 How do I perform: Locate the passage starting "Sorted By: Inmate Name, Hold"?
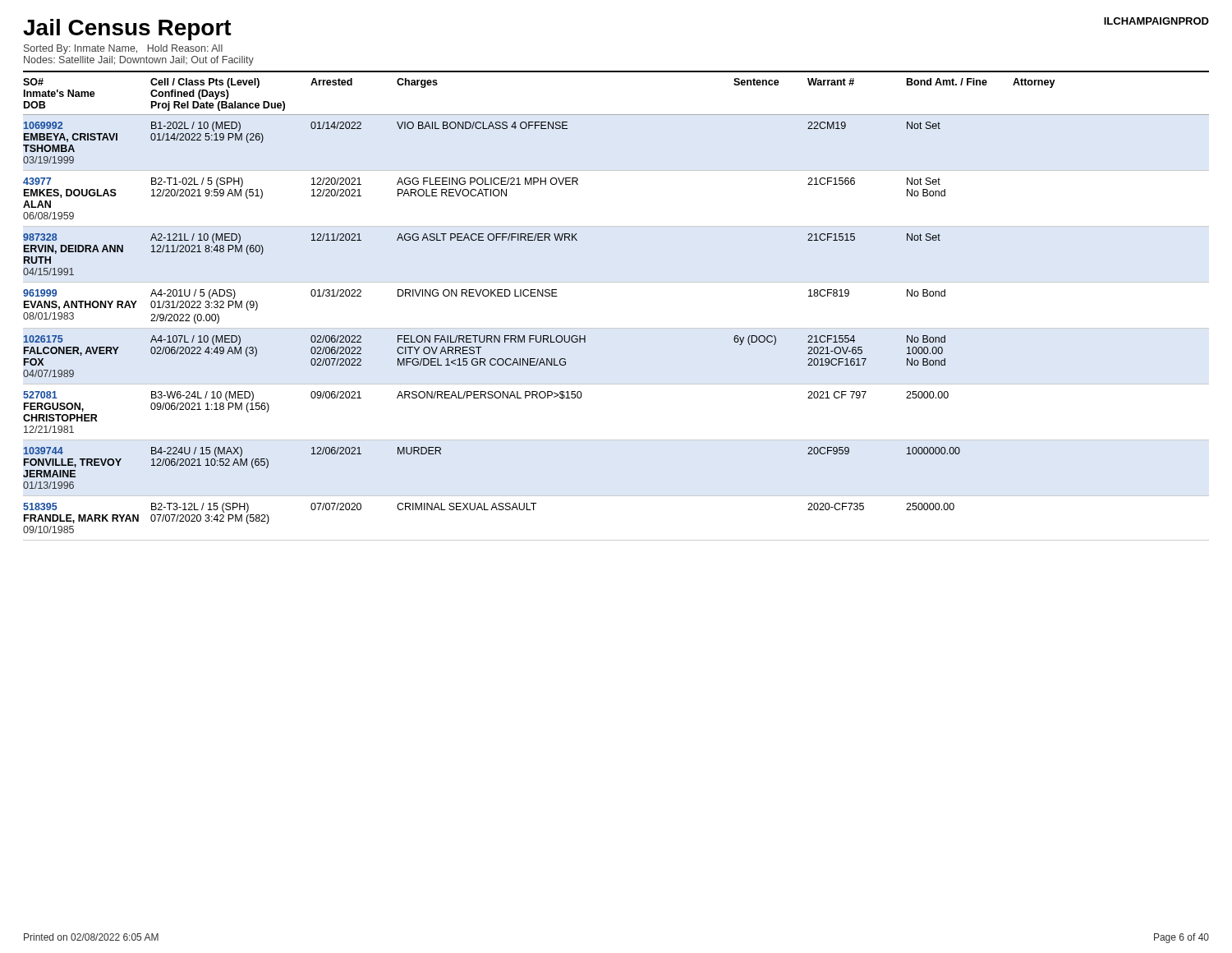(123, 48)
